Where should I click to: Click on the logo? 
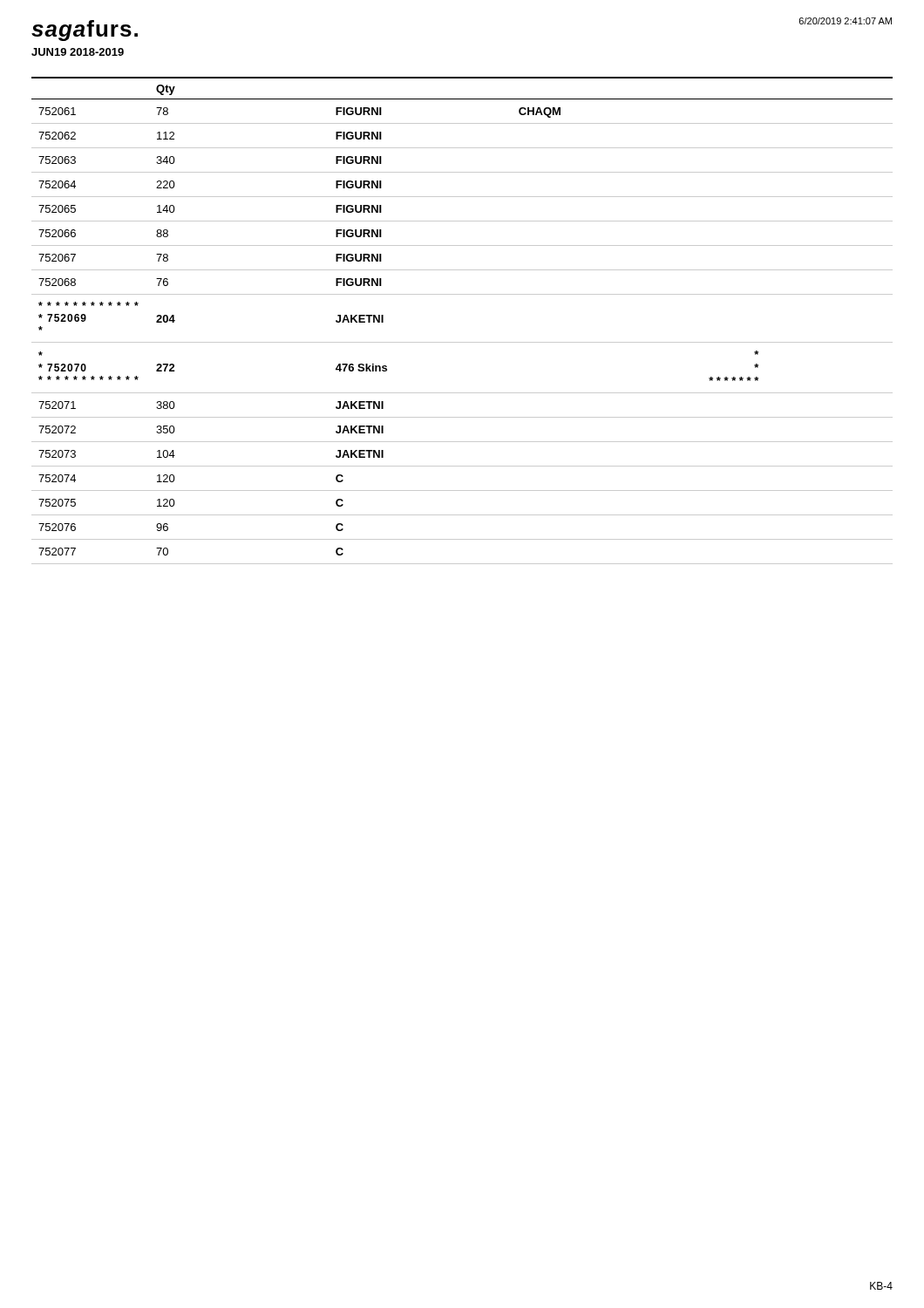(x=86, y=29)
